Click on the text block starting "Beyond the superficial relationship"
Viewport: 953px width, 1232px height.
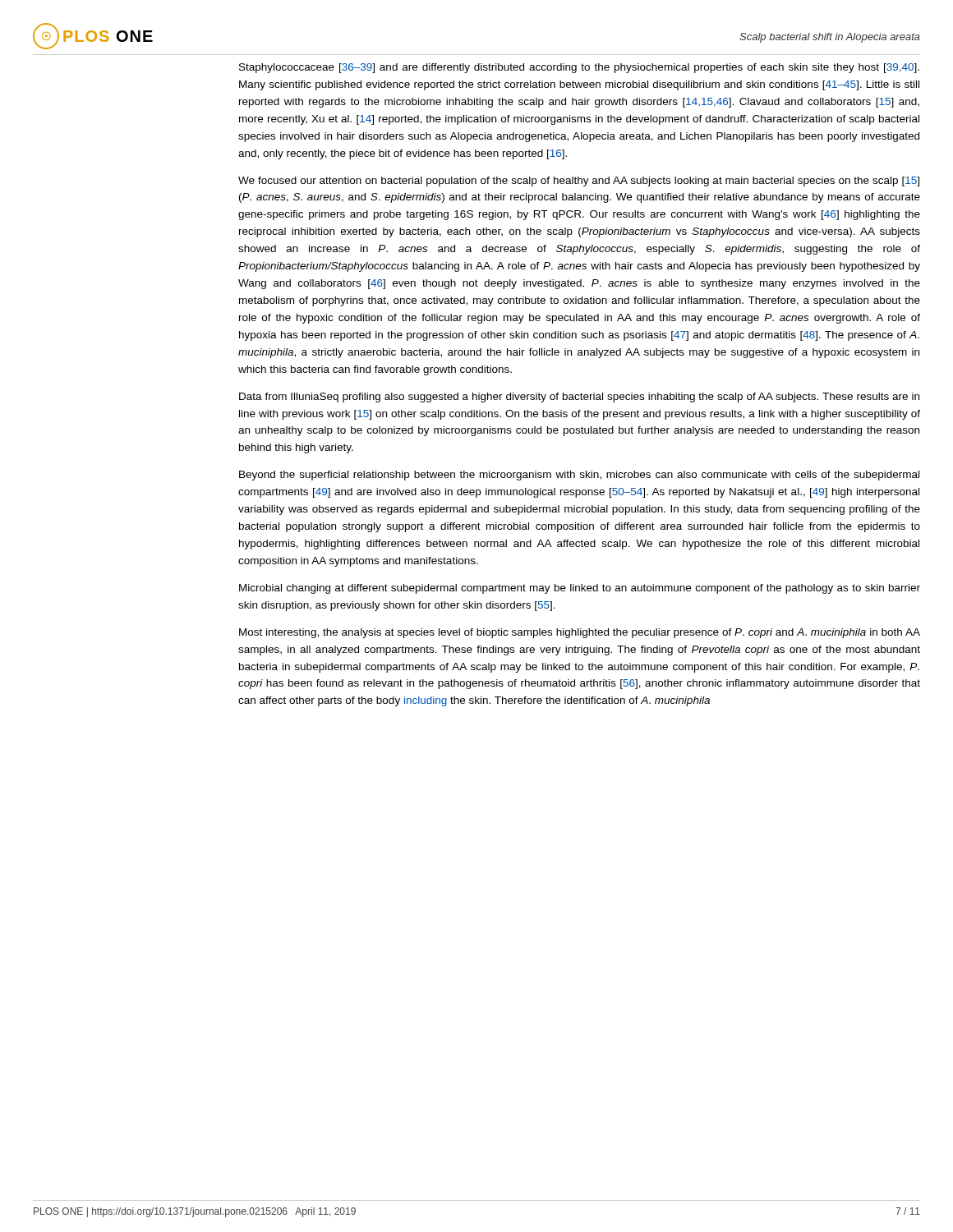[x=579, y=518]
